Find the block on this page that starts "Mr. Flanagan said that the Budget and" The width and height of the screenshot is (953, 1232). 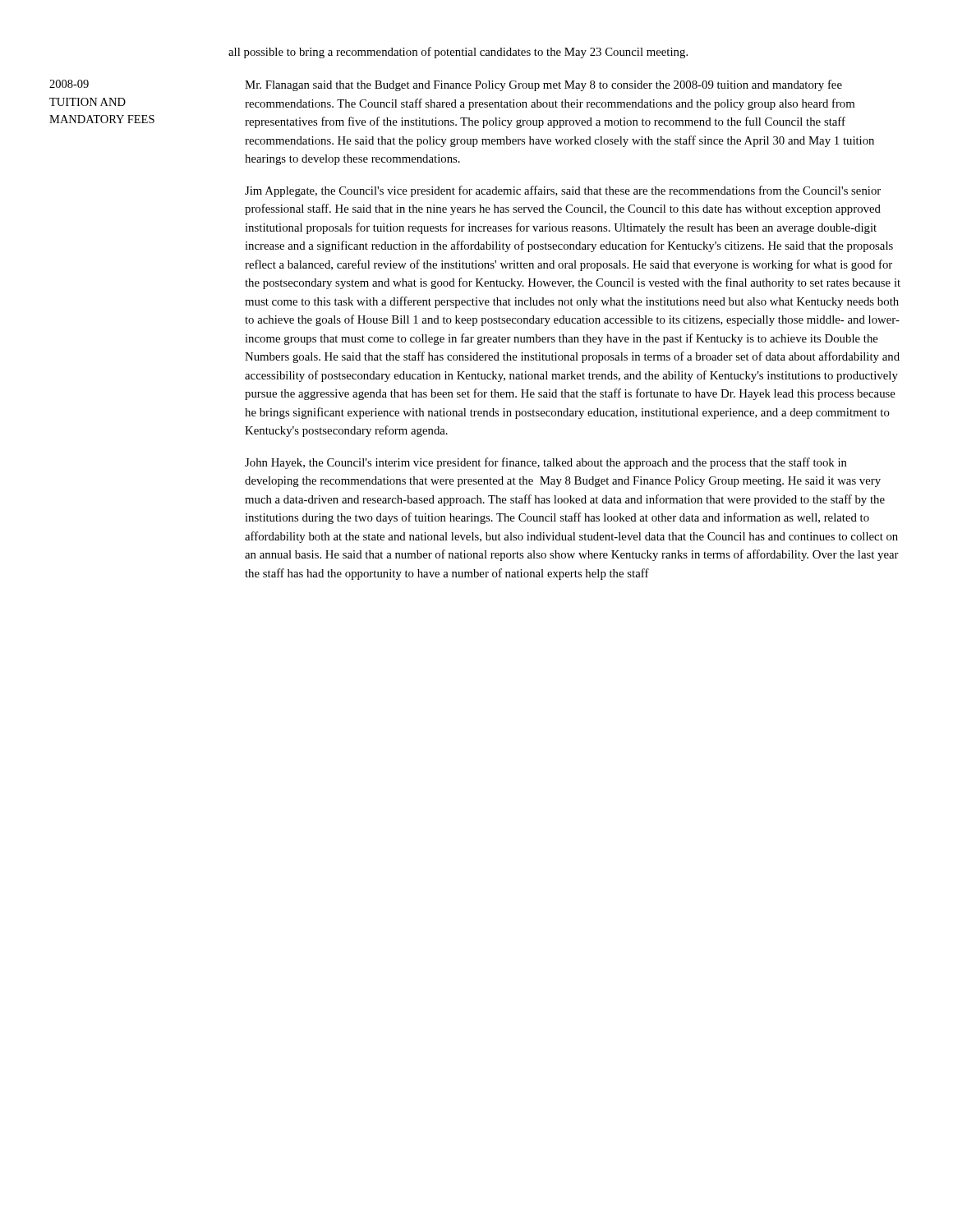pos(574,329)
